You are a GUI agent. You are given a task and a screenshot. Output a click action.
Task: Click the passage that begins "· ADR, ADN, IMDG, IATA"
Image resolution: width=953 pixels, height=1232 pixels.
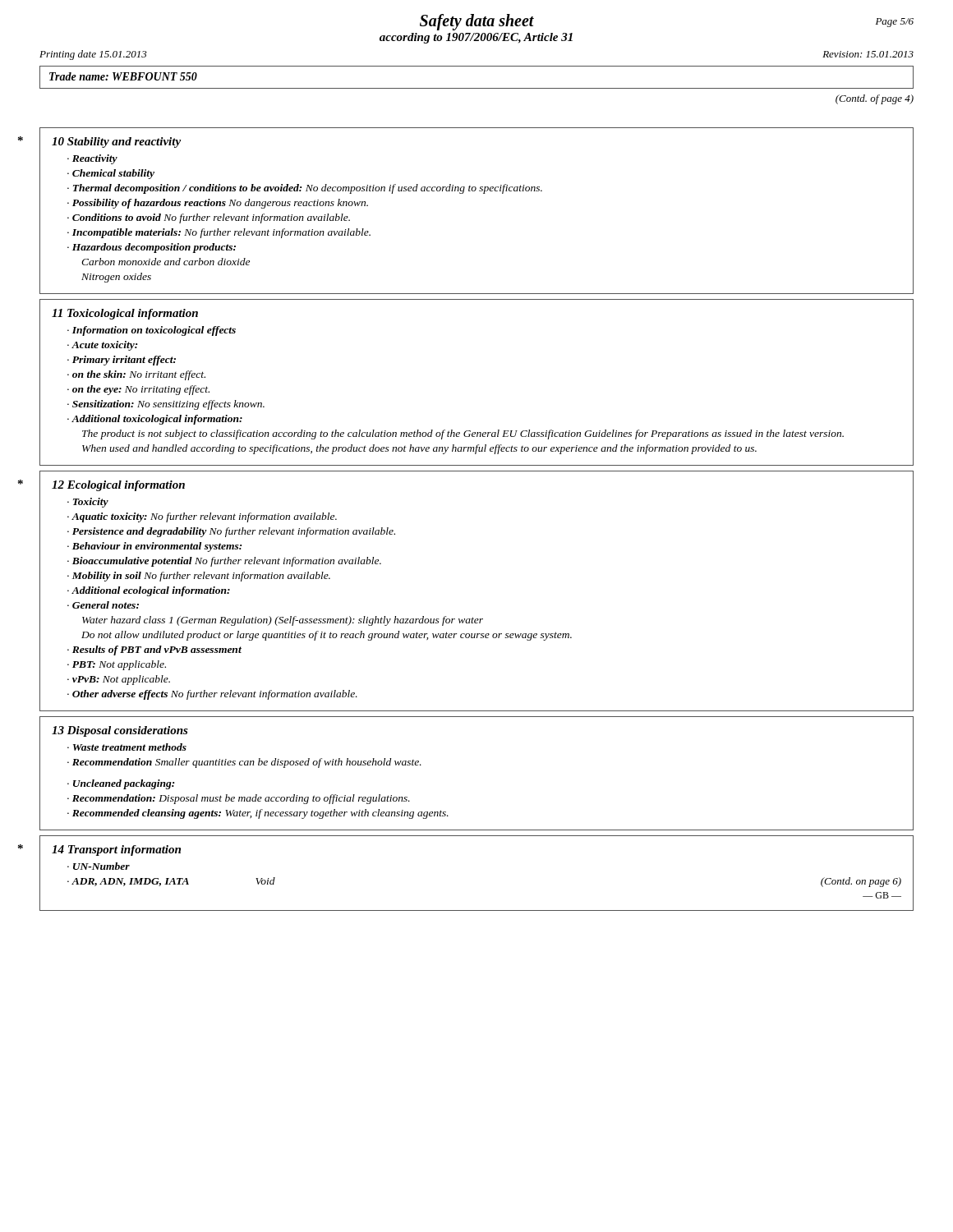tap(113, 883)
